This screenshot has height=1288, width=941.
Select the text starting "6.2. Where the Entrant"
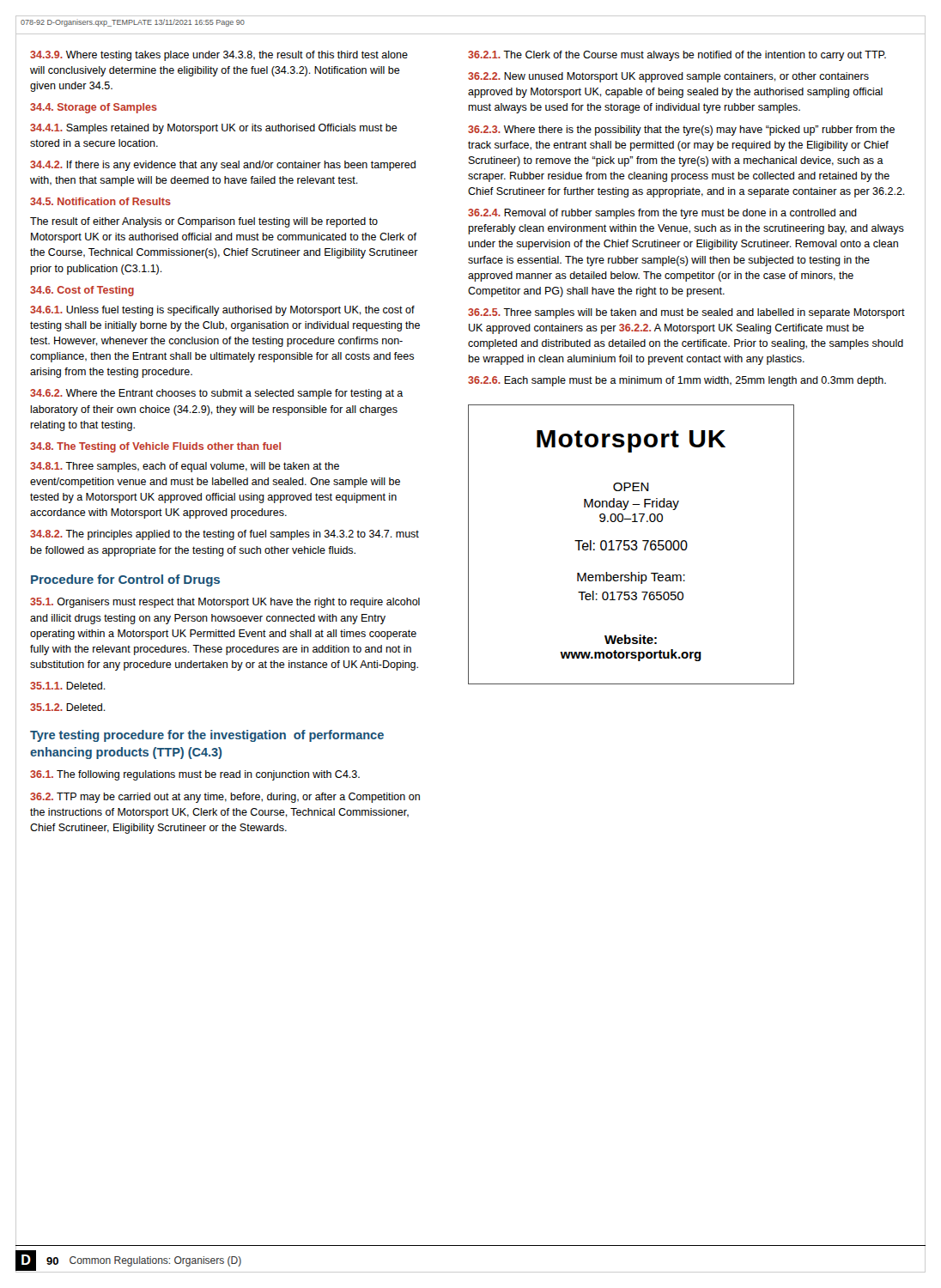[x=227, y=409]
